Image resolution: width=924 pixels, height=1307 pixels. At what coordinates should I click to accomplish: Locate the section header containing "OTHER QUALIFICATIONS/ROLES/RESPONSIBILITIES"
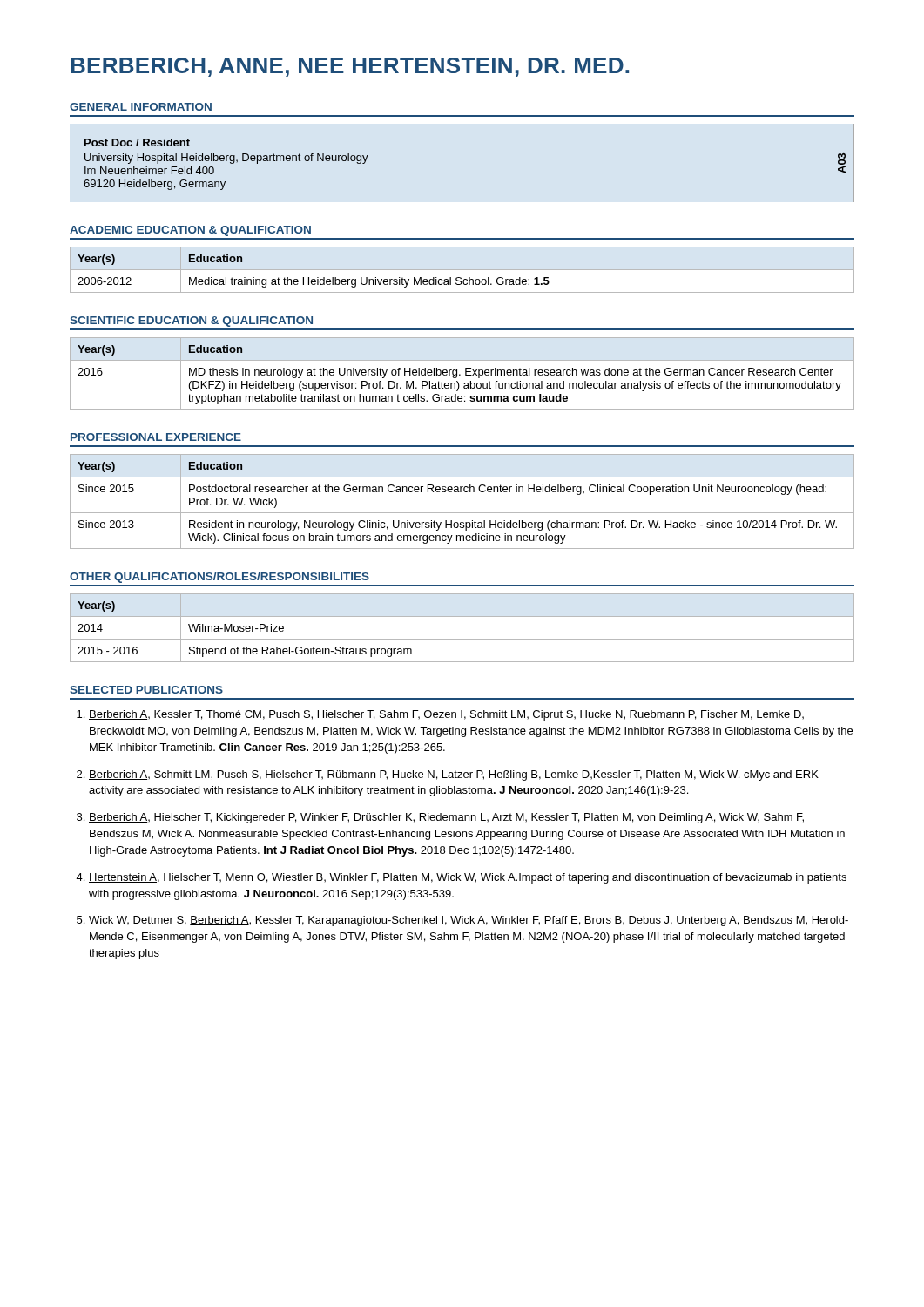[462, 578]
